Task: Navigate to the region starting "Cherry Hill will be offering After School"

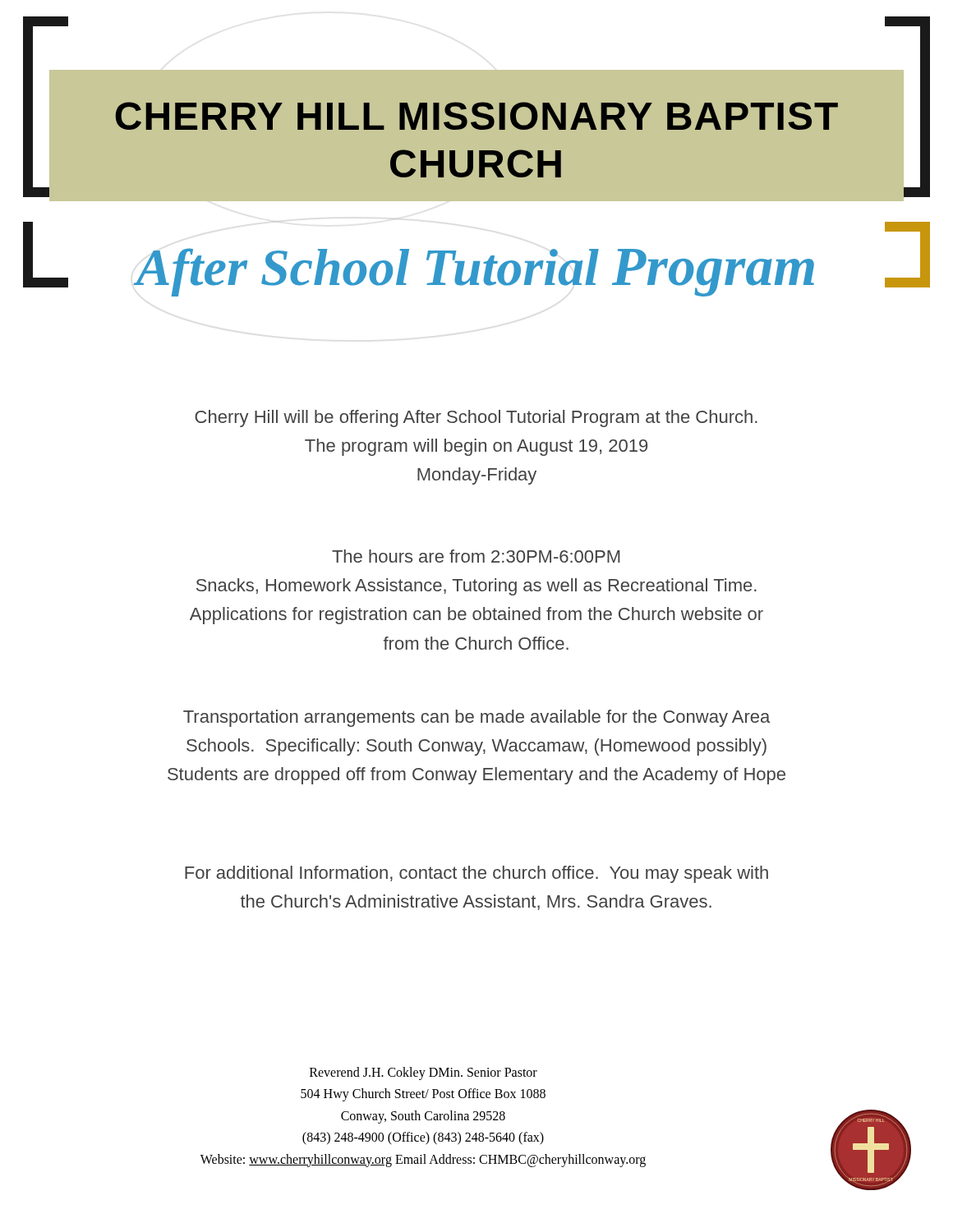Action: click(476, 446)
